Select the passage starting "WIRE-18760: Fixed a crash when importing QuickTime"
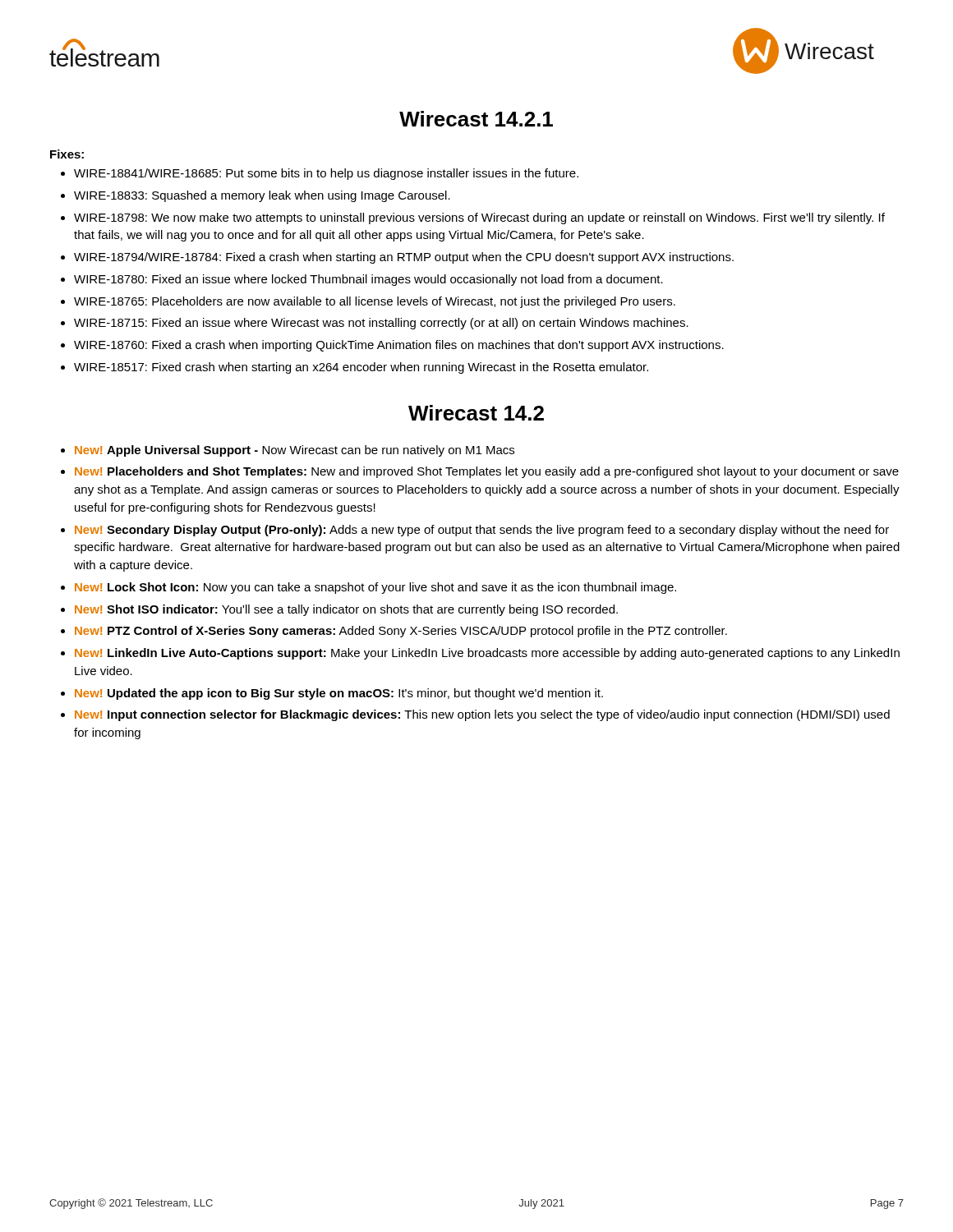Viewport: 953px width, 1232px height. [x=399, y=345]
